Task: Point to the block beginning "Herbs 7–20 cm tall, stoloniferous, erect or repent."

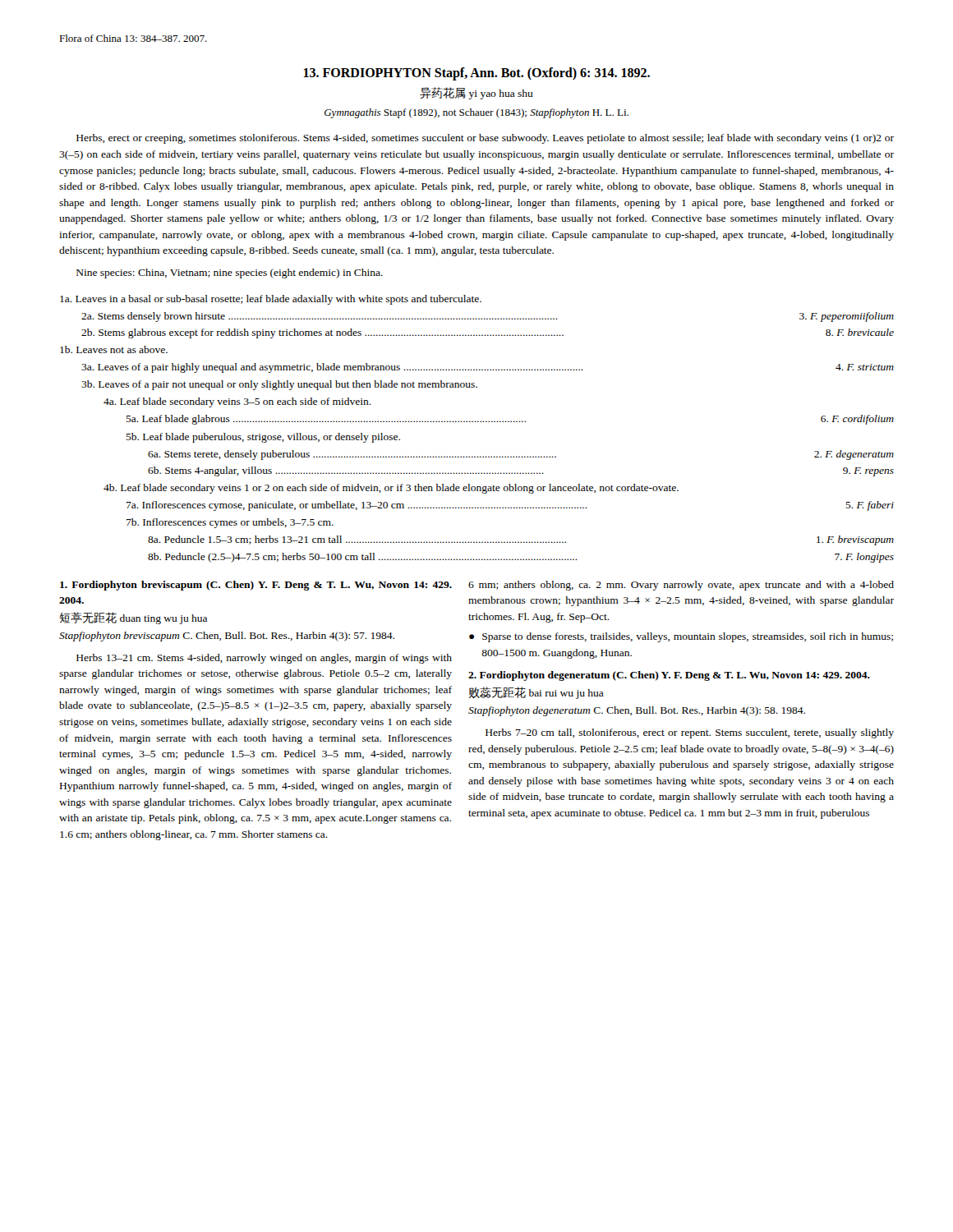Action: (681, 773)
